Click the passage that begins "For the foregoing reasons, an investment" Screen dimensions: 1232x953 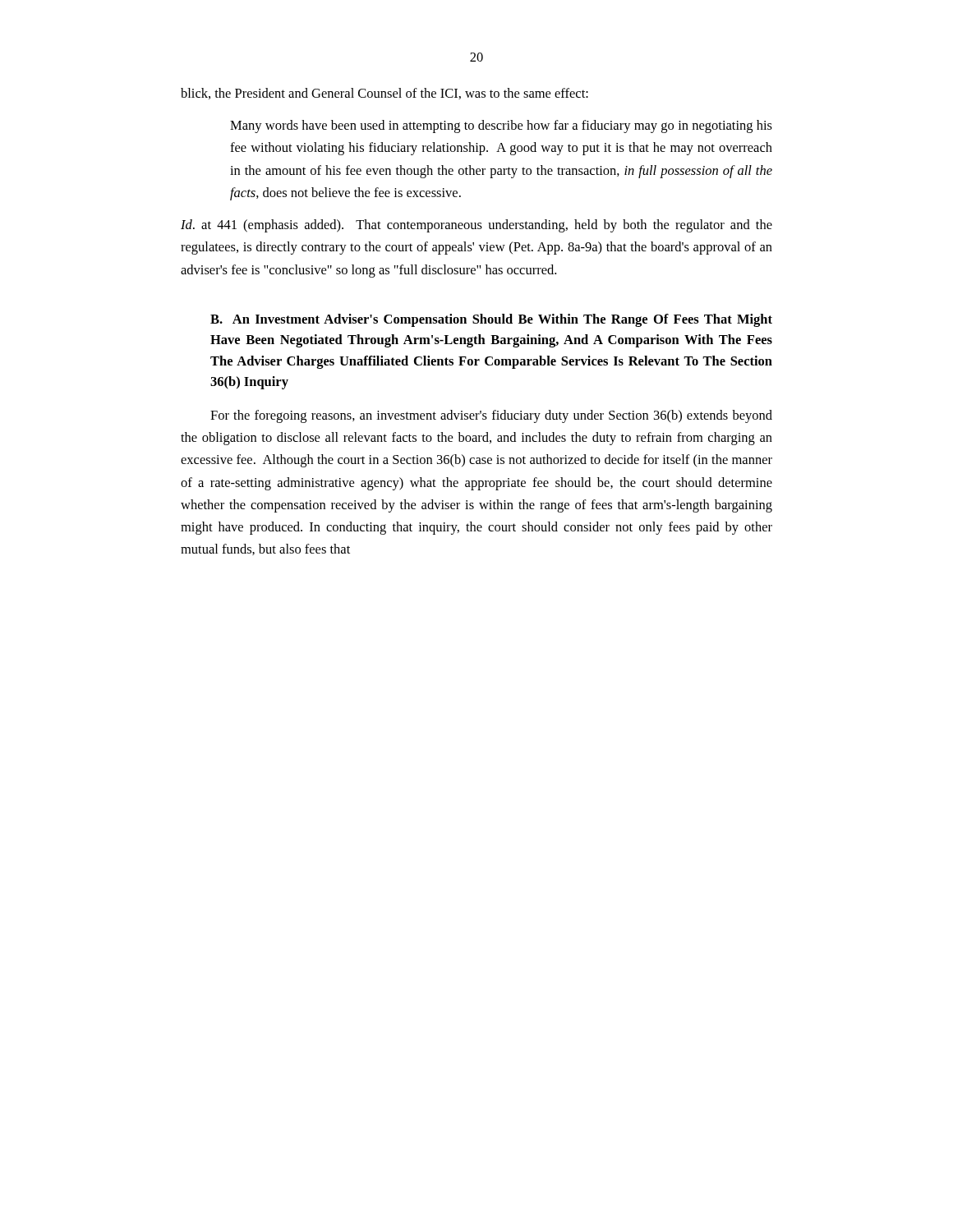coord(476,482)
